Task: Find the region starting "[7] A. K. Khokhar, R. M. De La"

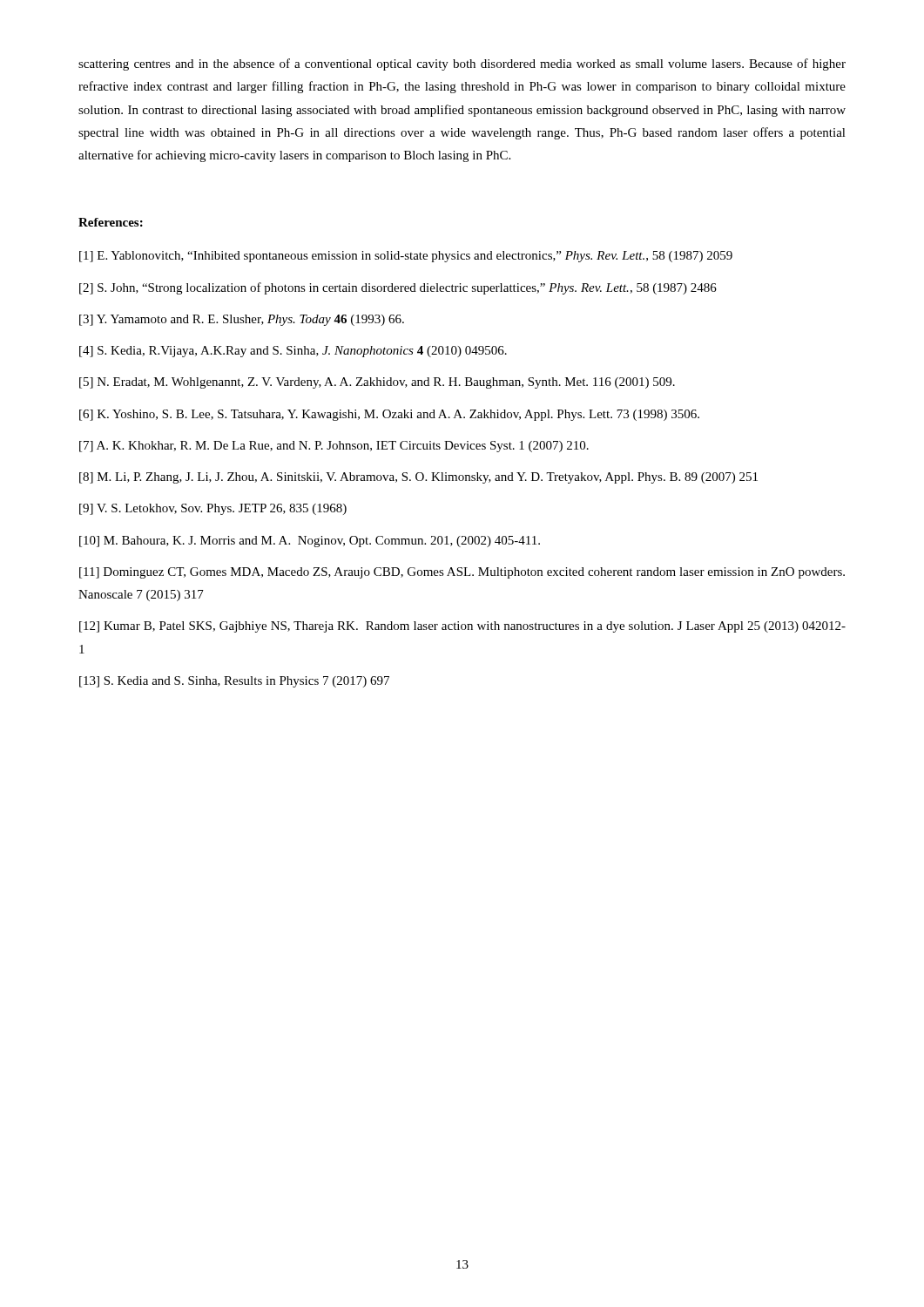Action: pos(334,445)
